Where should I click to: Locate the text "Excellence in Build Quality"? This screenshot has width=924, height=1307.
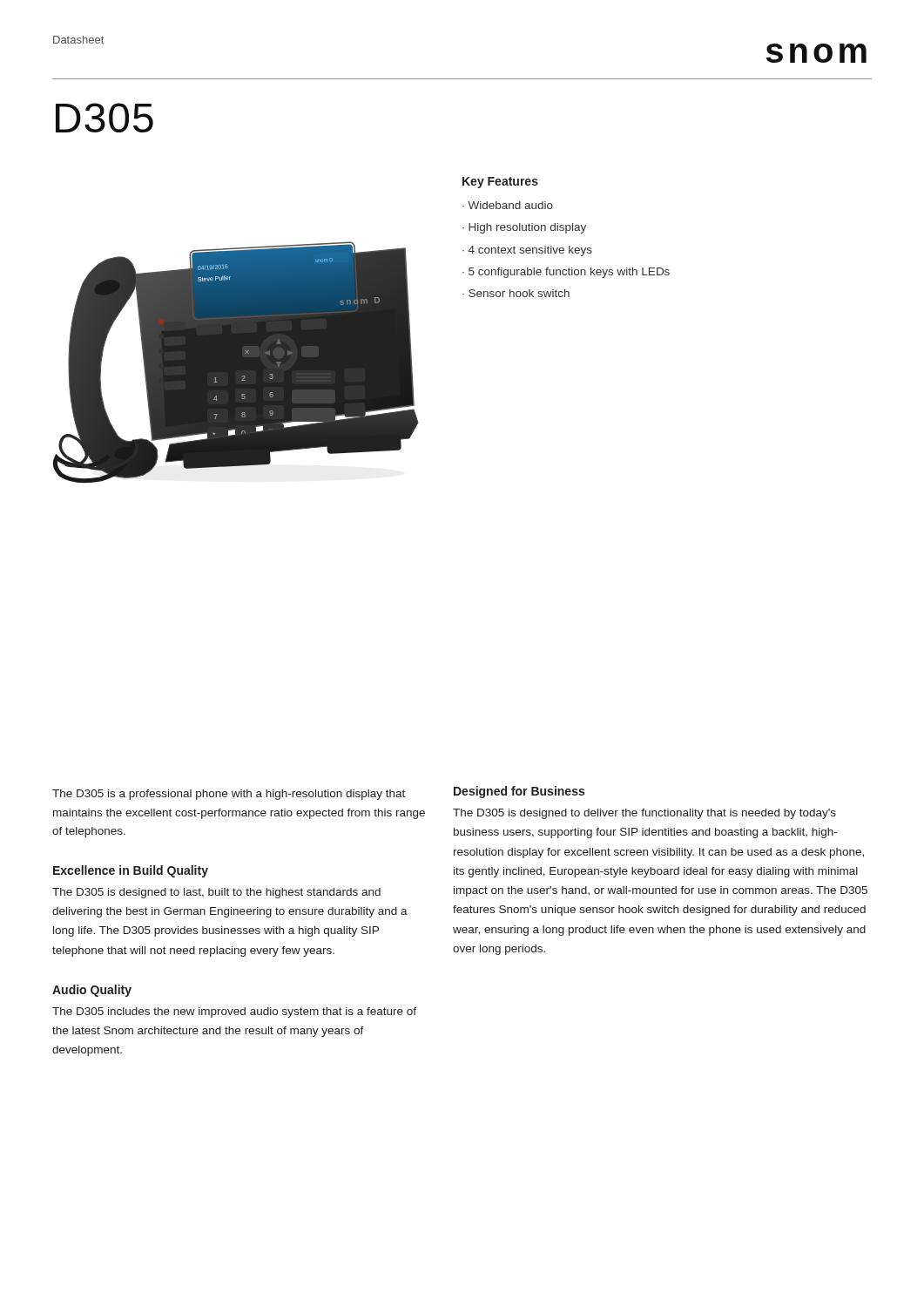tap(130, 870)
